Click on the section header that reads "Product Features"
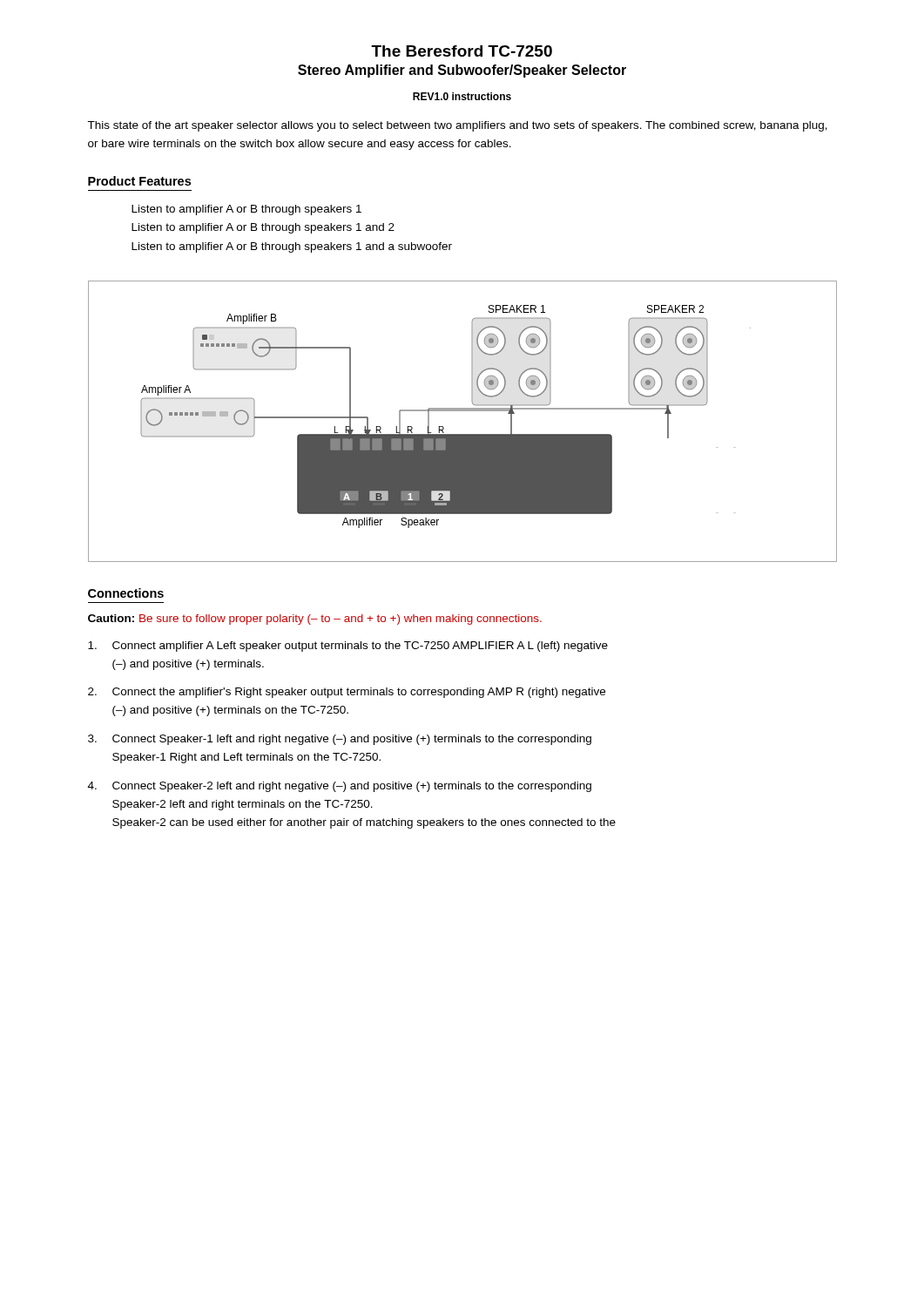 point(139,181)
